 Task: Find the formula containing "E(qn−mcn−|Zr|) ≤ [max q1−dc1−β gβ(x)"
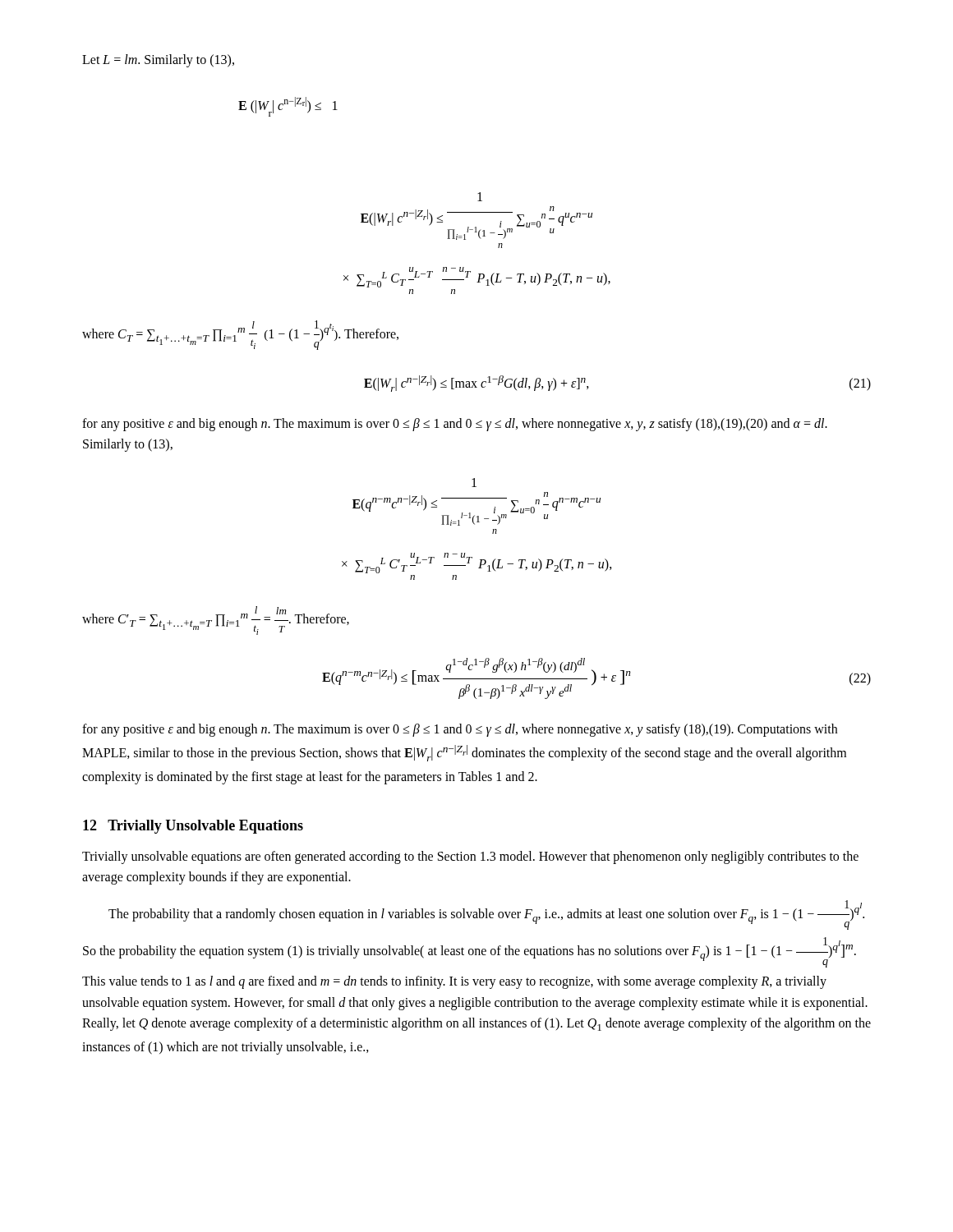pos(476,679)
